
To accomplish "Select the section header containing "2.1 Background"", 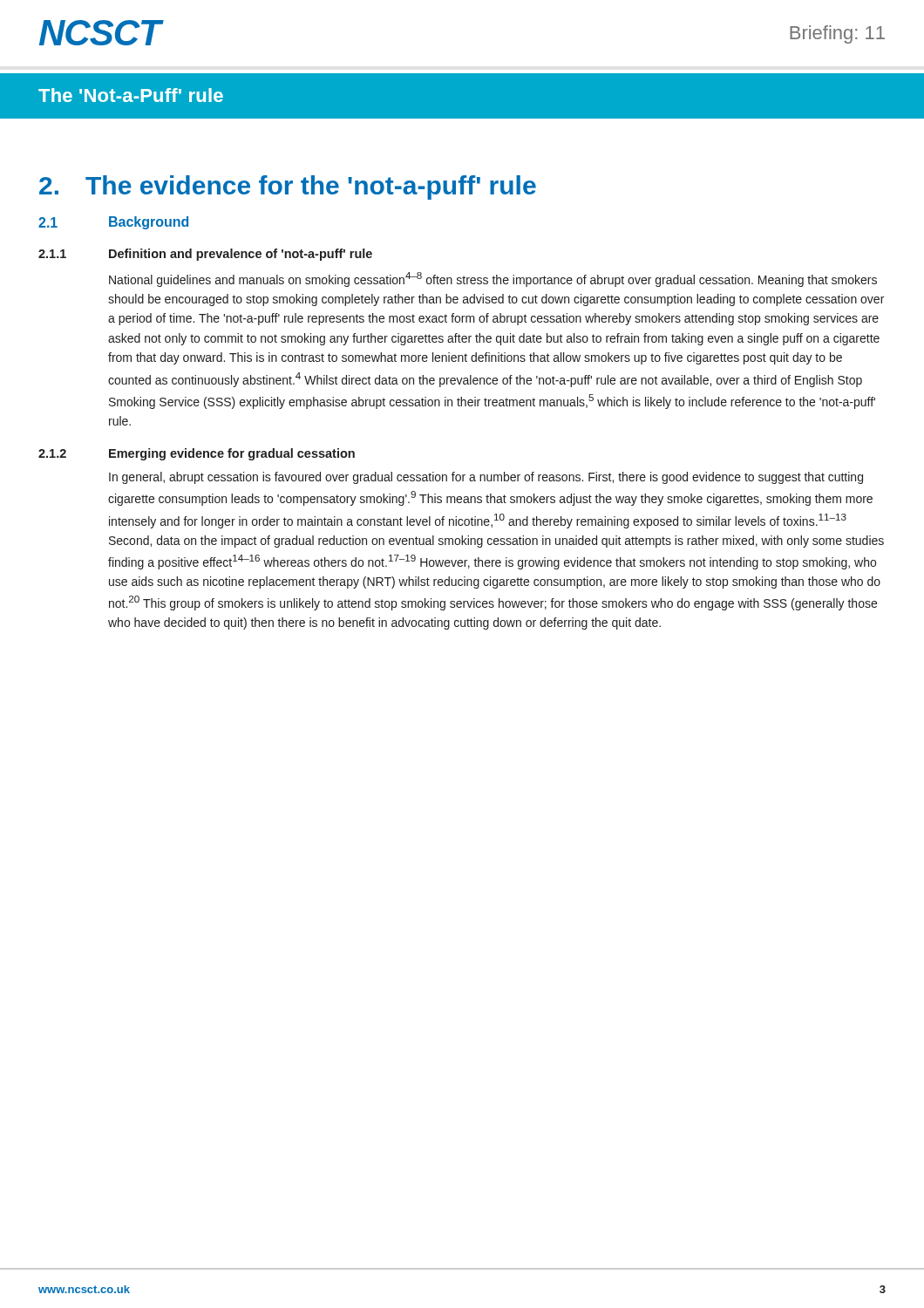I will (114, 223).
